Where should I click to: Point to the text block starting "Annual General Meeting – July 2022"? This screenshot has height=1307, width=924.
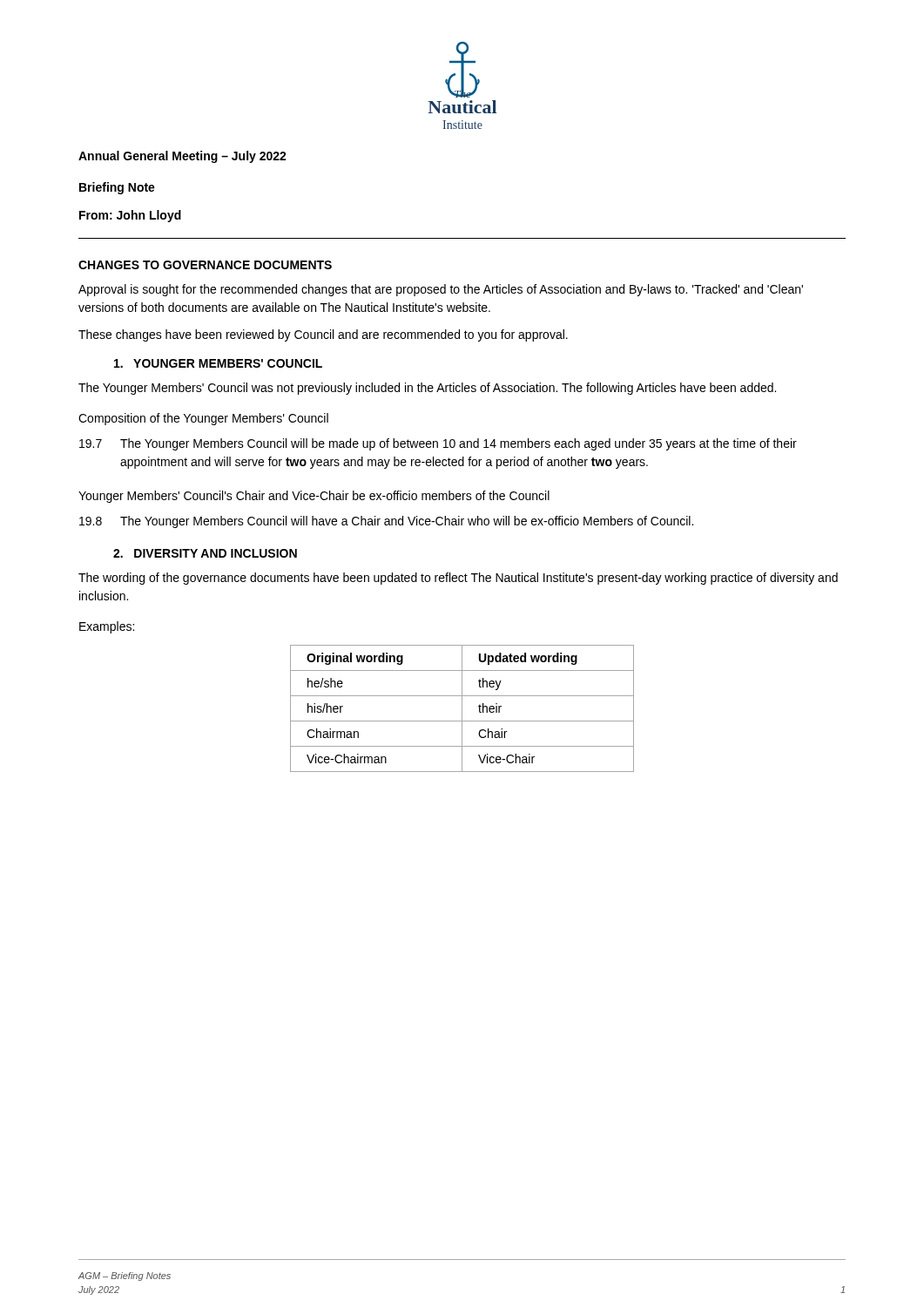pyautogui.click(x=182, y=156)
